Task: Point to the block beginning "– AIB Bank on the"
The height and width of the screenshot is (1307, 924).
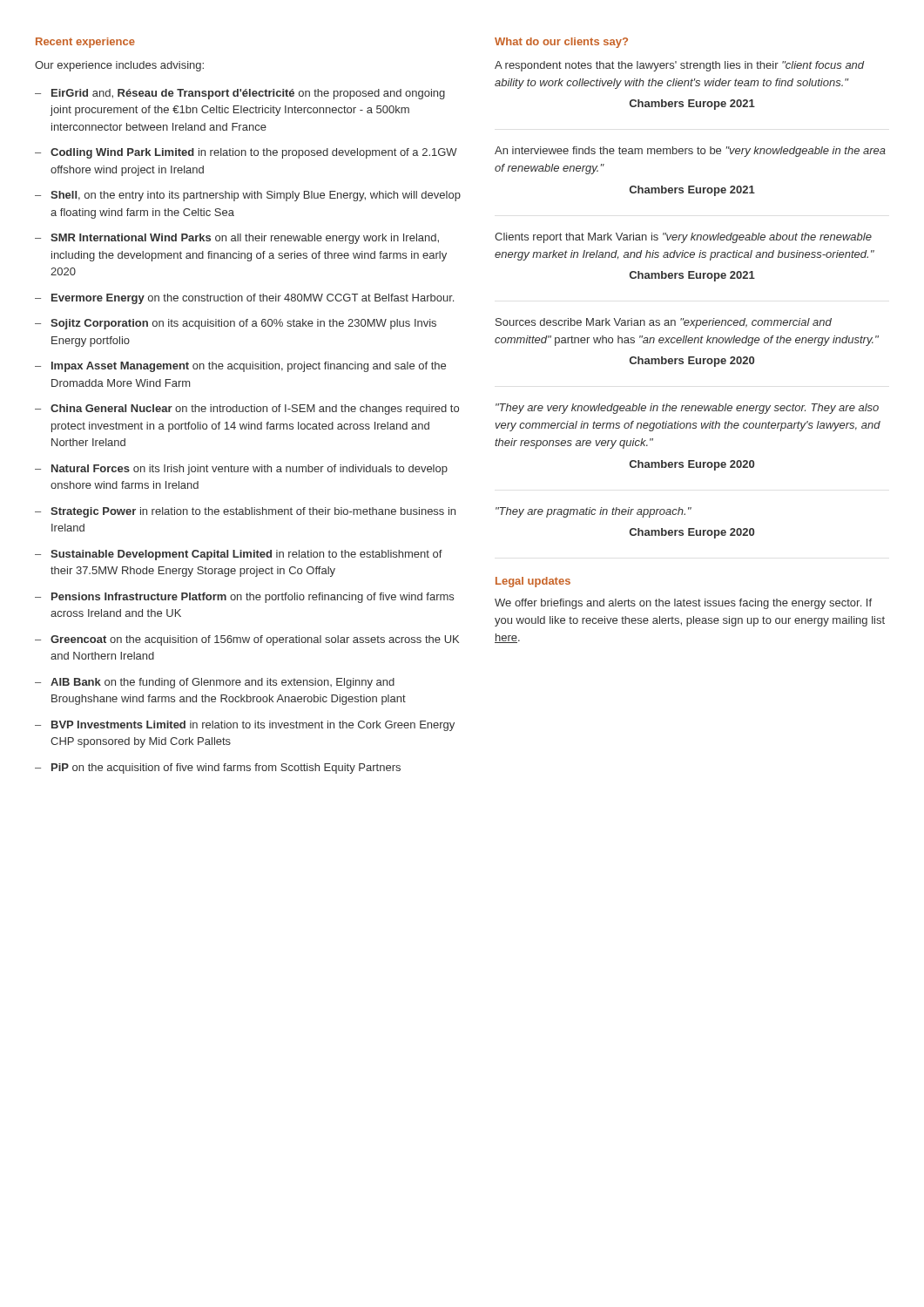Action: tap(248, 690)
